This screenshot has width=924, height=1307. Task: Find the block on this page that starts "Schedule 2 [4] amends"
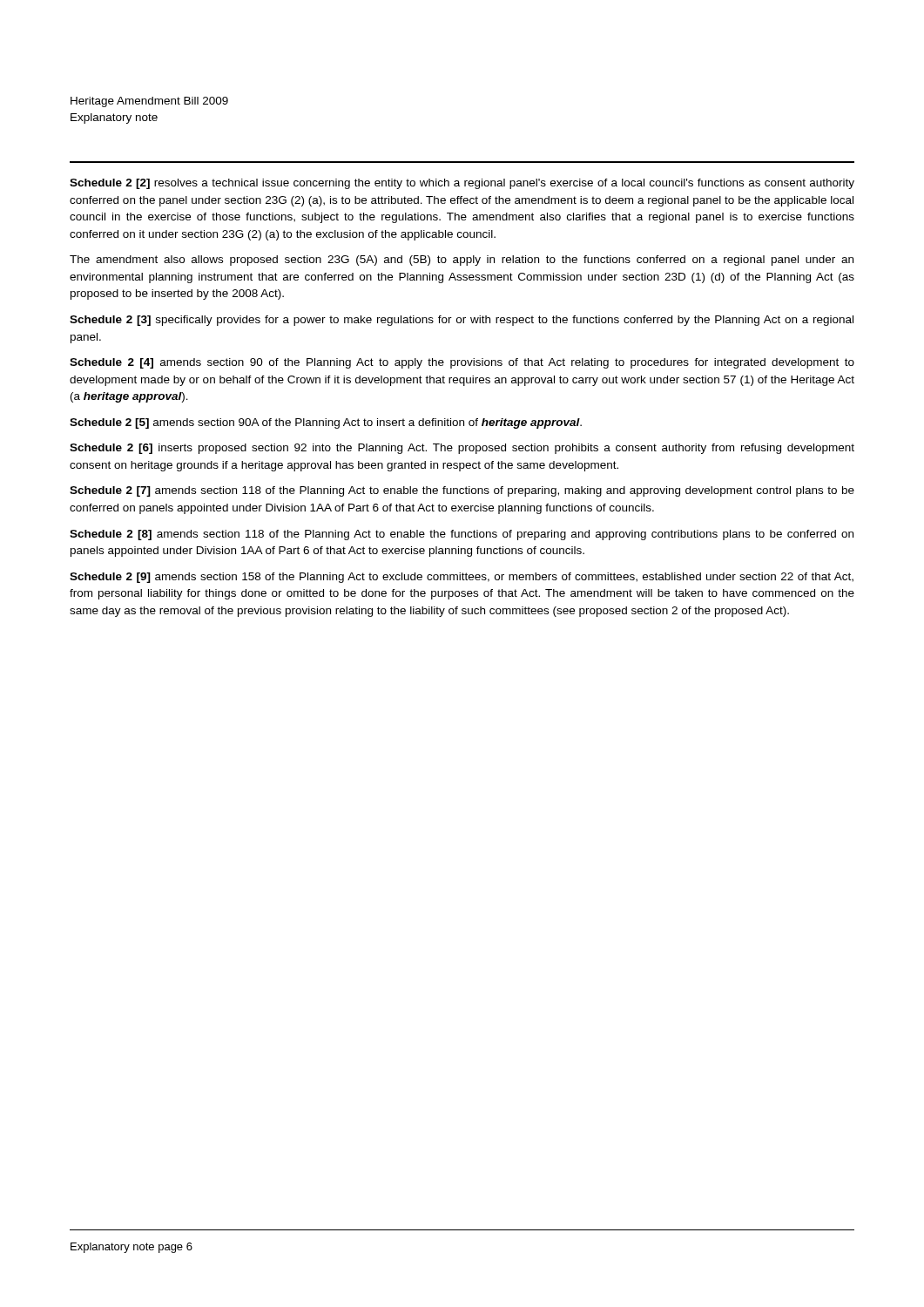pos(462,379)
